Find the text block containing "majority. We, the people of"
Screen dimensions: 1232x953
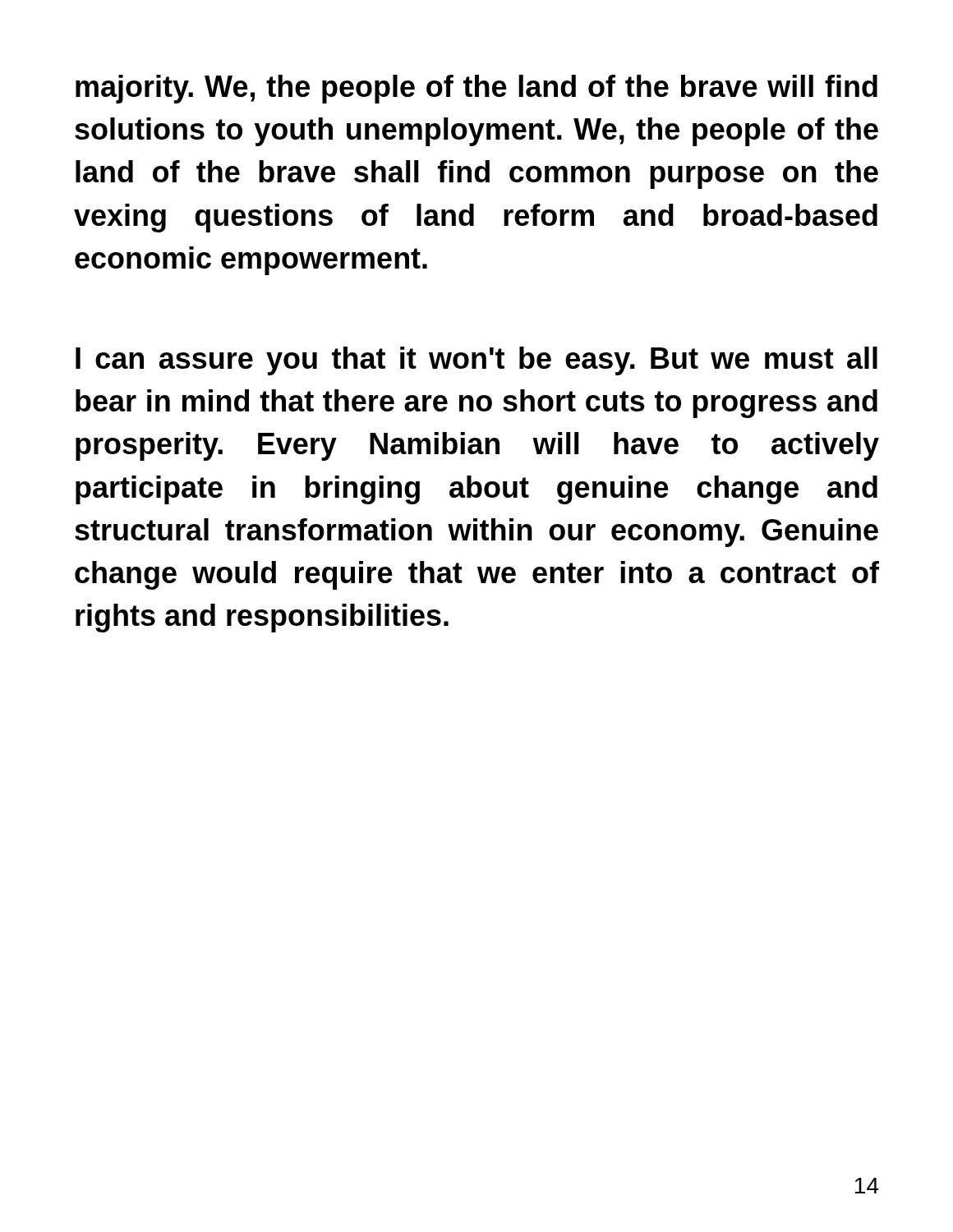[x=476, y=172]
